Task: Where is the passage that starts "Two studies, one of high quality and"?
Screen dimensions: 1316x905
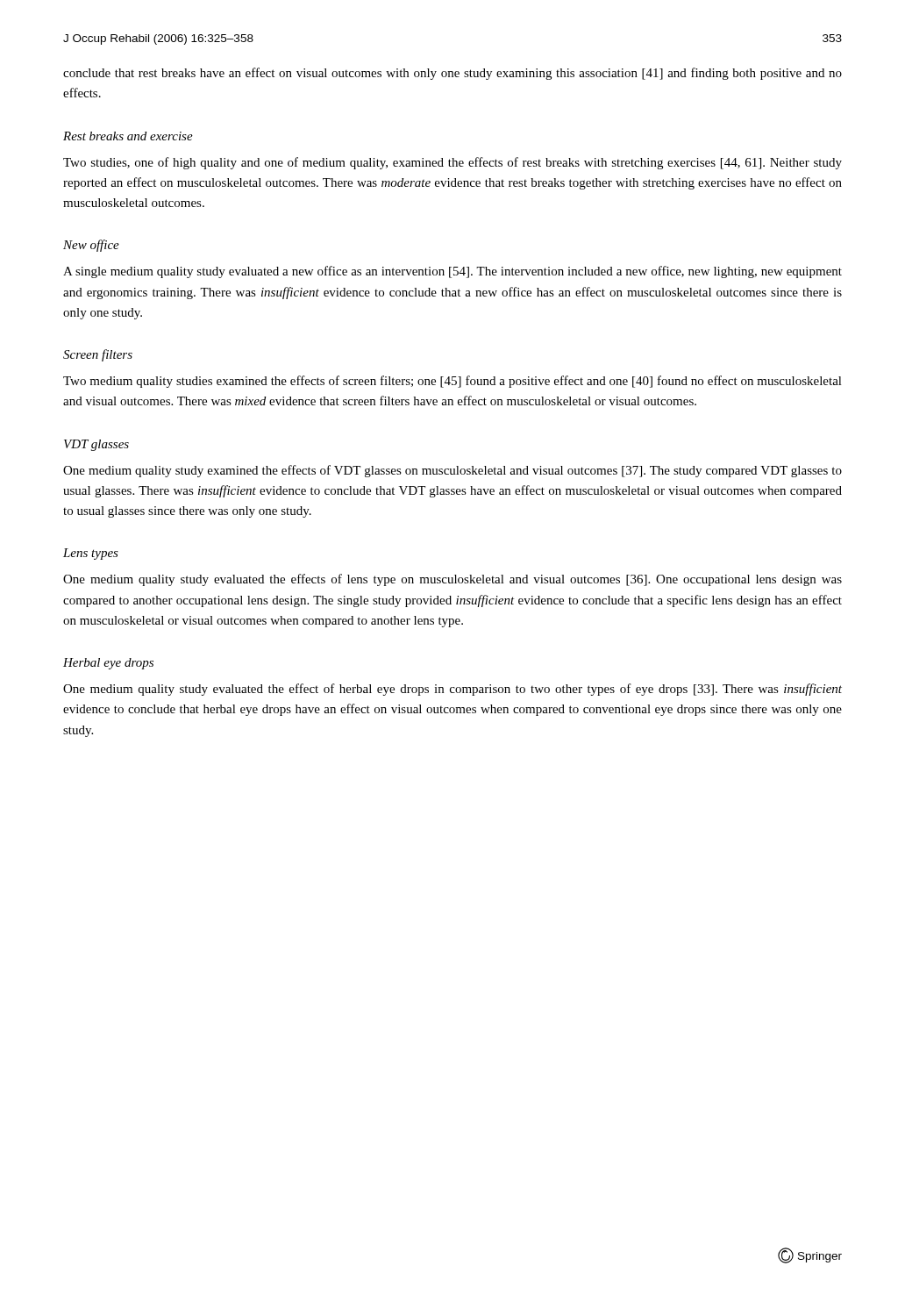Action: 452,182
